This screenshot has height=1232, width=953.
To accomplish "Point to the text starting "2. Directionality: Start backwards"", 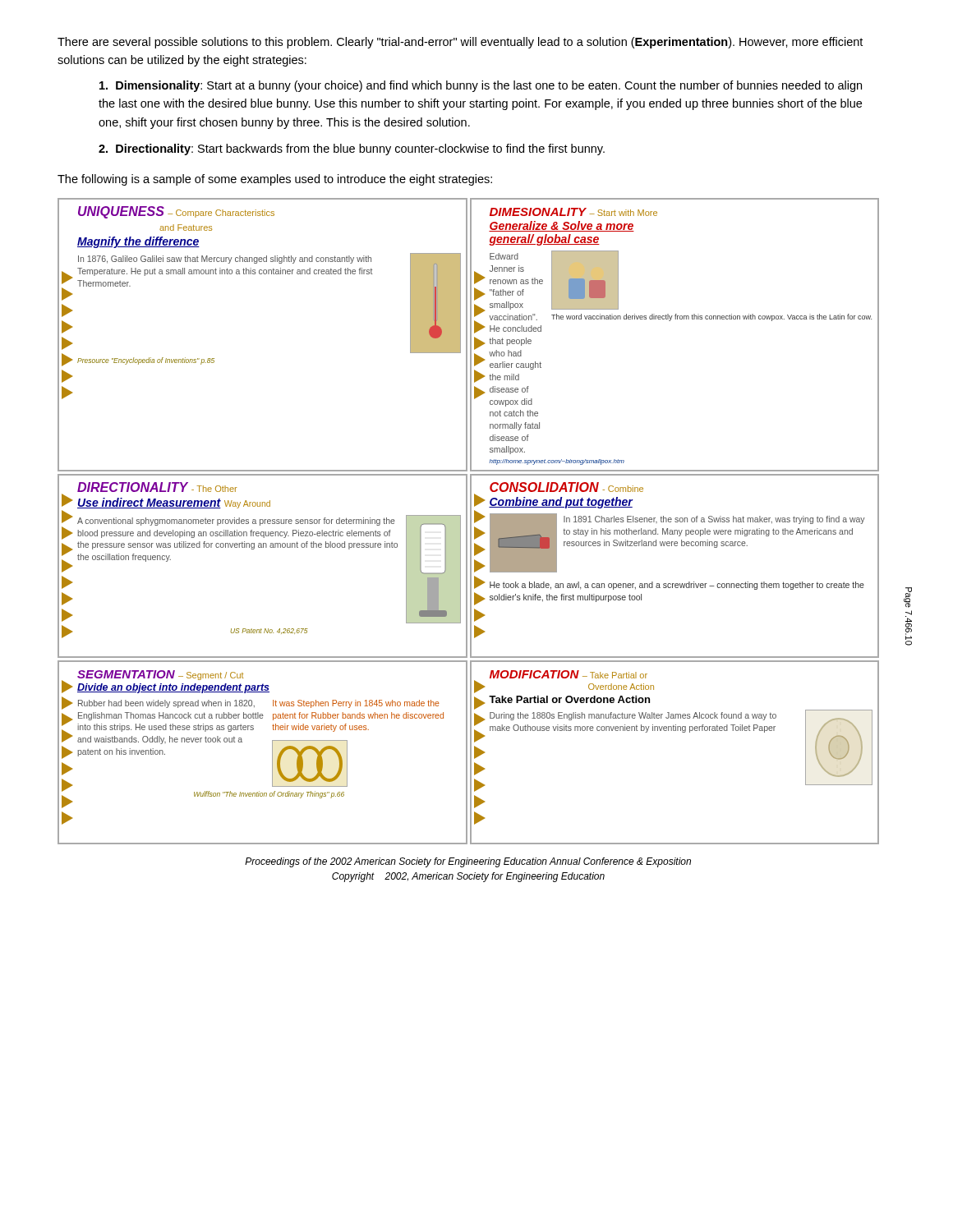I will point(352,149).
